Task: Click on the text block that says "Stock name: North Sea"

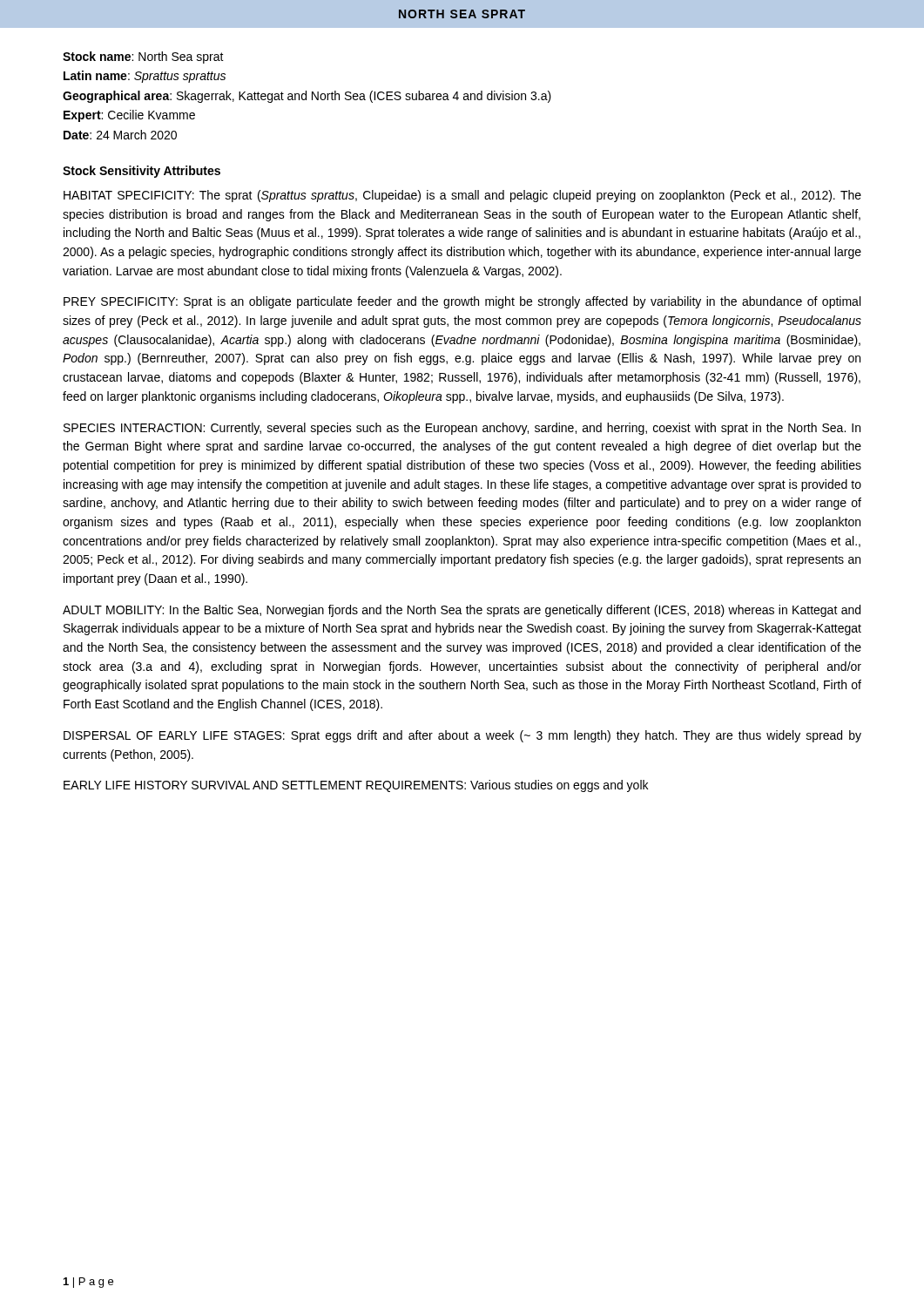Action: click(x=462, y=96)
